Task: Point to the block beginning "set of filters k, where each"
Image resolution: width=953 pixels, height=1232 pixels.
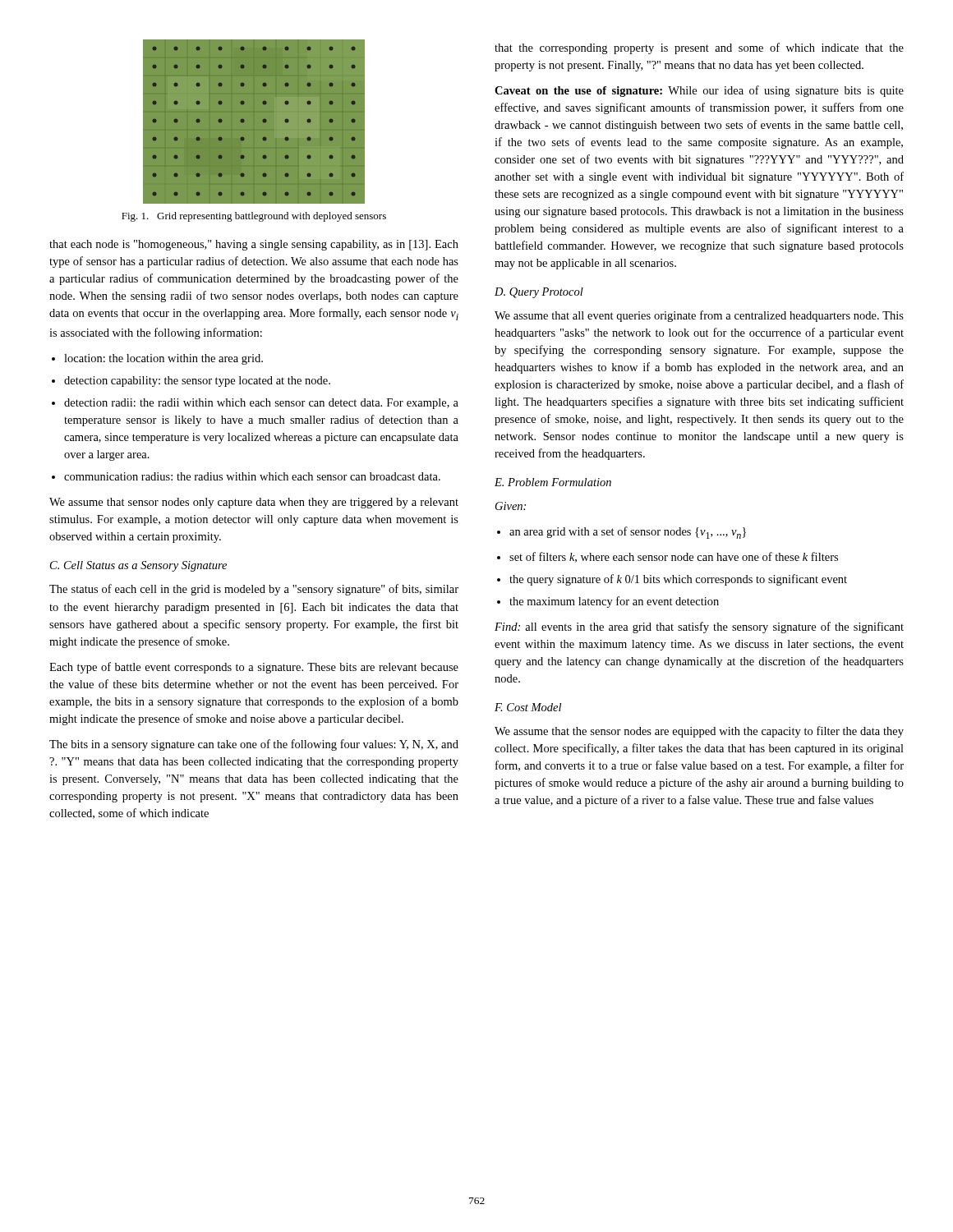Action: 674,557
